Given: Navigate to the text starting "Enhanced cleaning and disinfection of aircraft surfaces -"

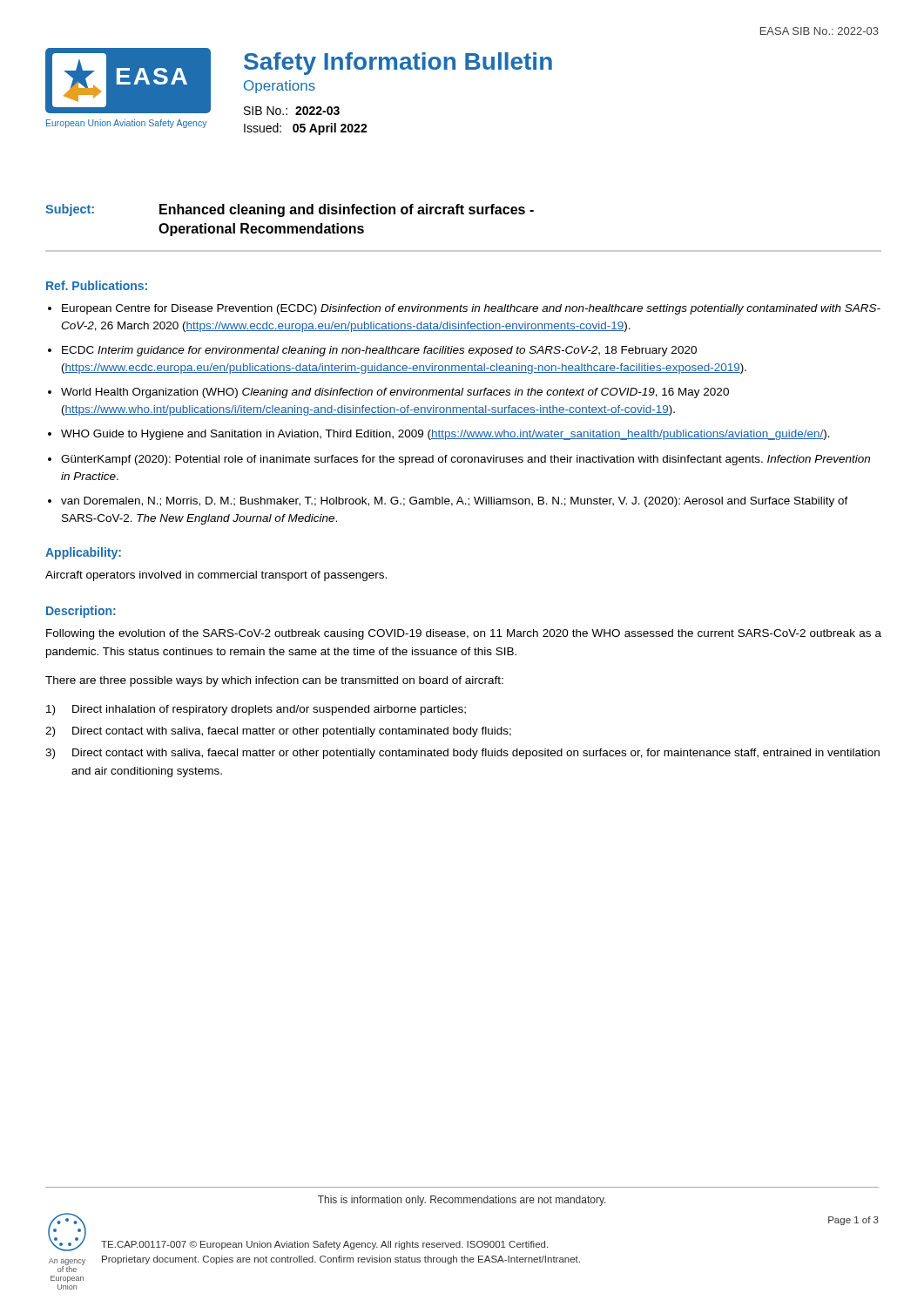Looking at the screenshot, I should [346, 219].
